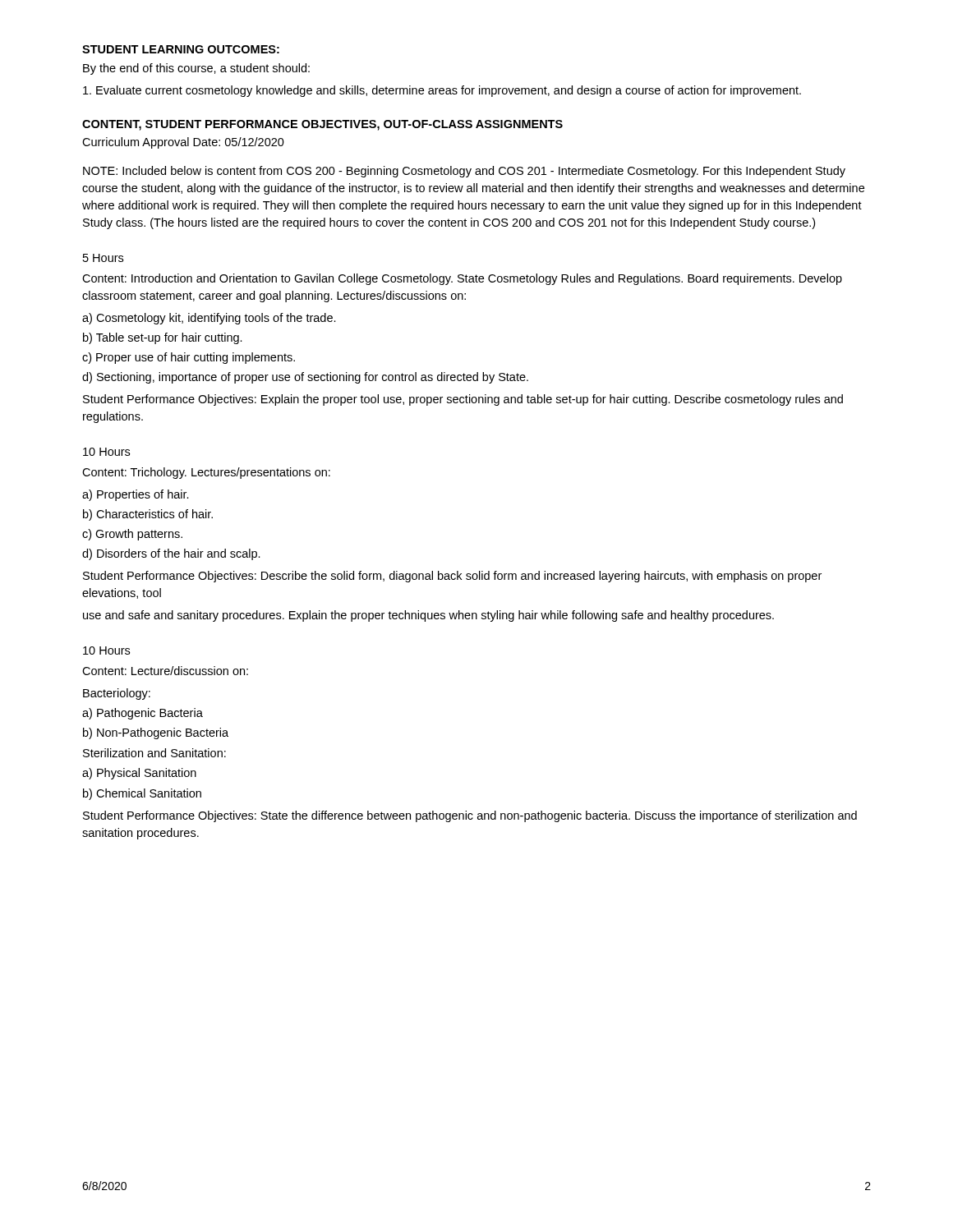Locate the text block containing "NOTE: Included below"
This screenshot has height=1232, width=953.
point(473,197)
